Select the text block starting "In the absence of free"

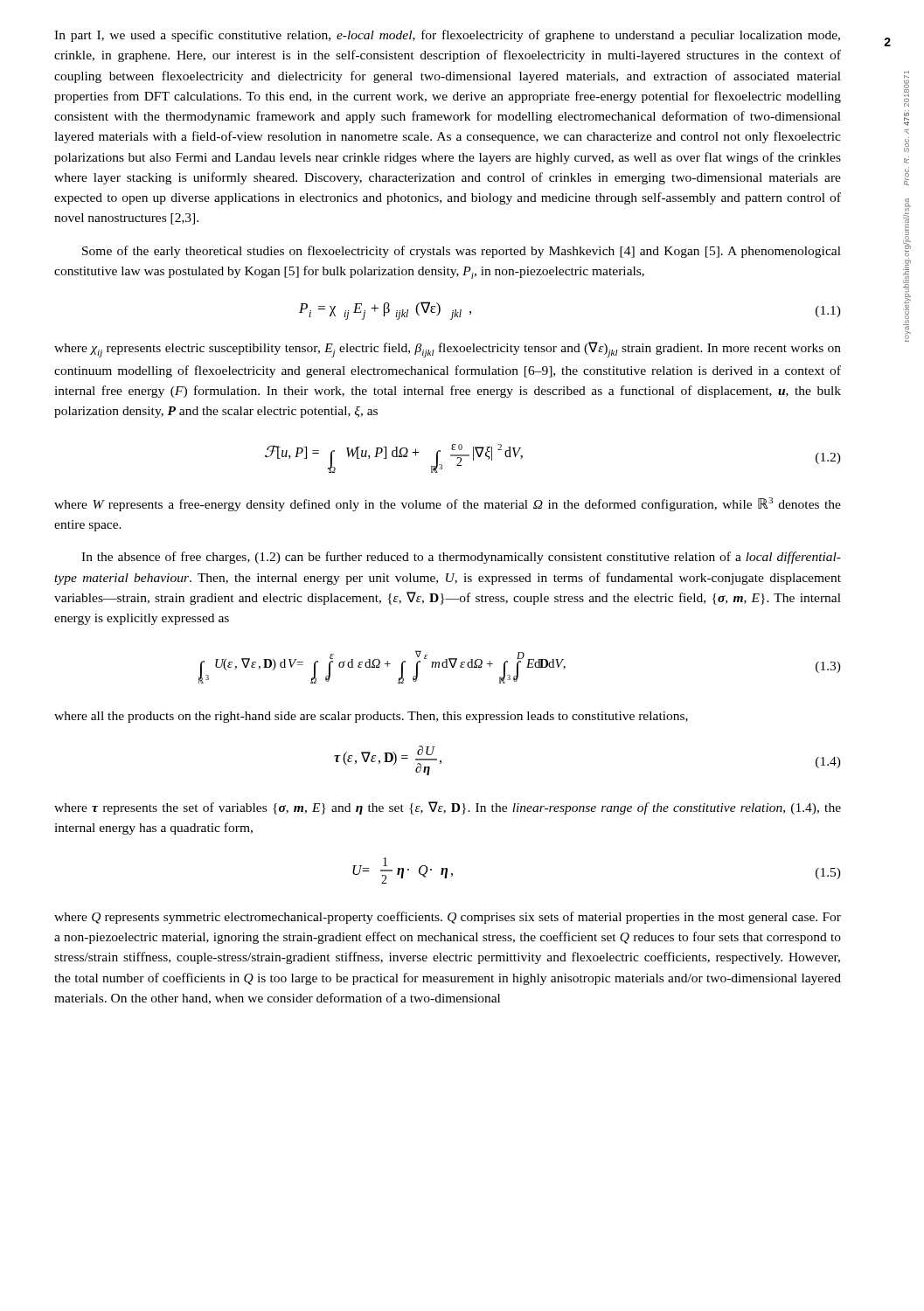coord(448,587)
